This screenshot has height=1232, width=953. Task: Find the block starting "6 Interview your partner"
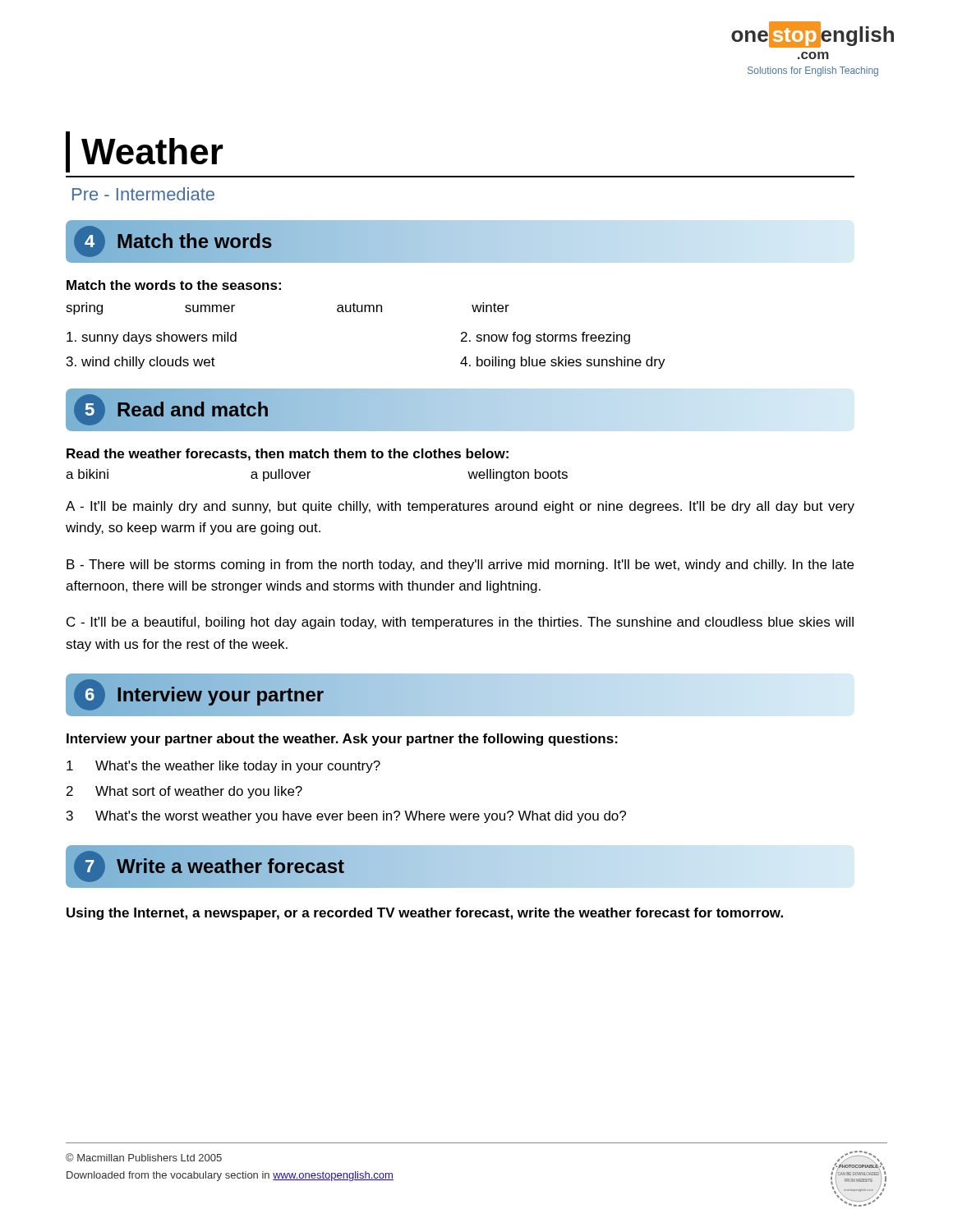point(199,695)
